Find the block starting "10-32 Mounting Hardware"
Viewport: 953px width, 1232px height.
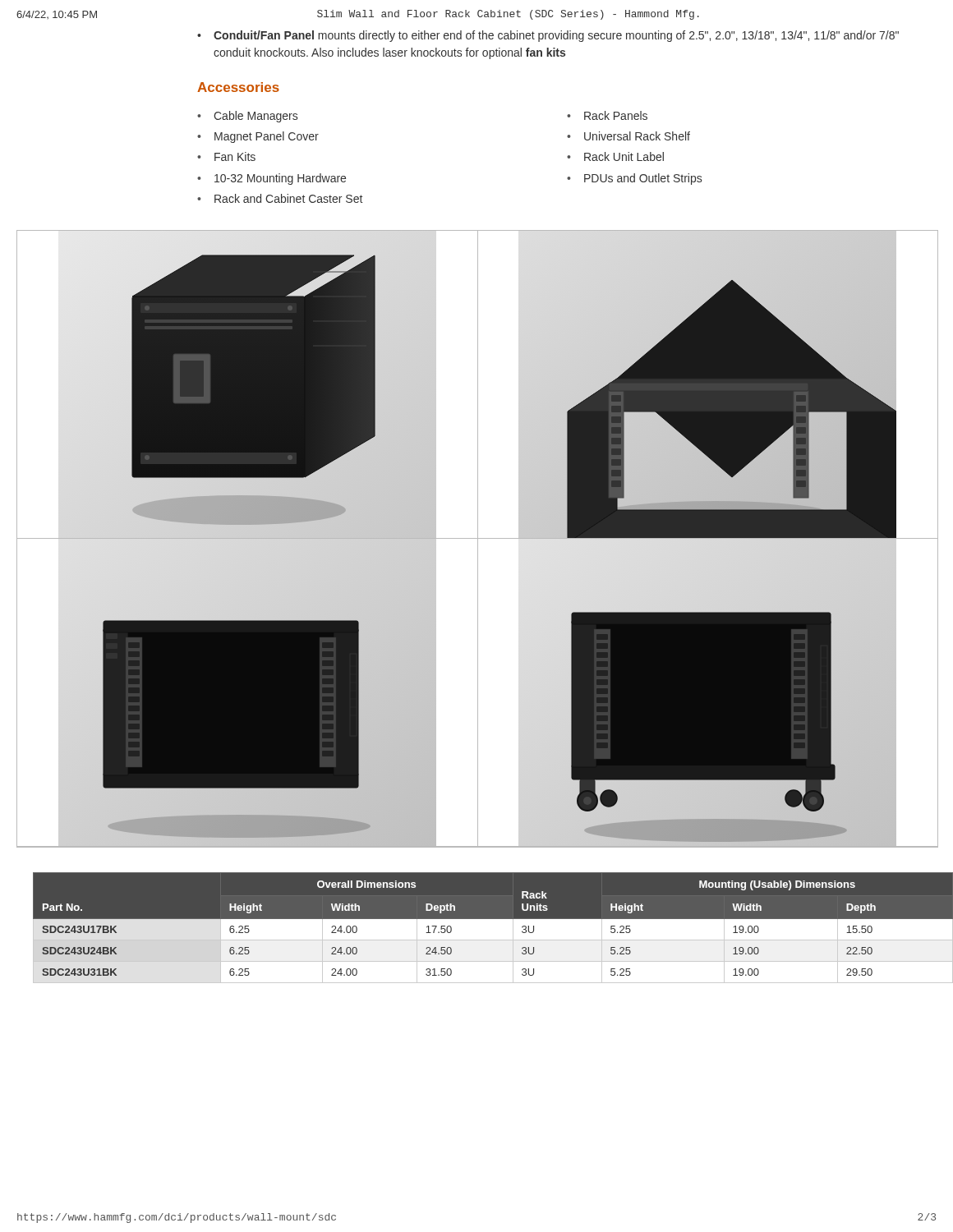(280, 178)
